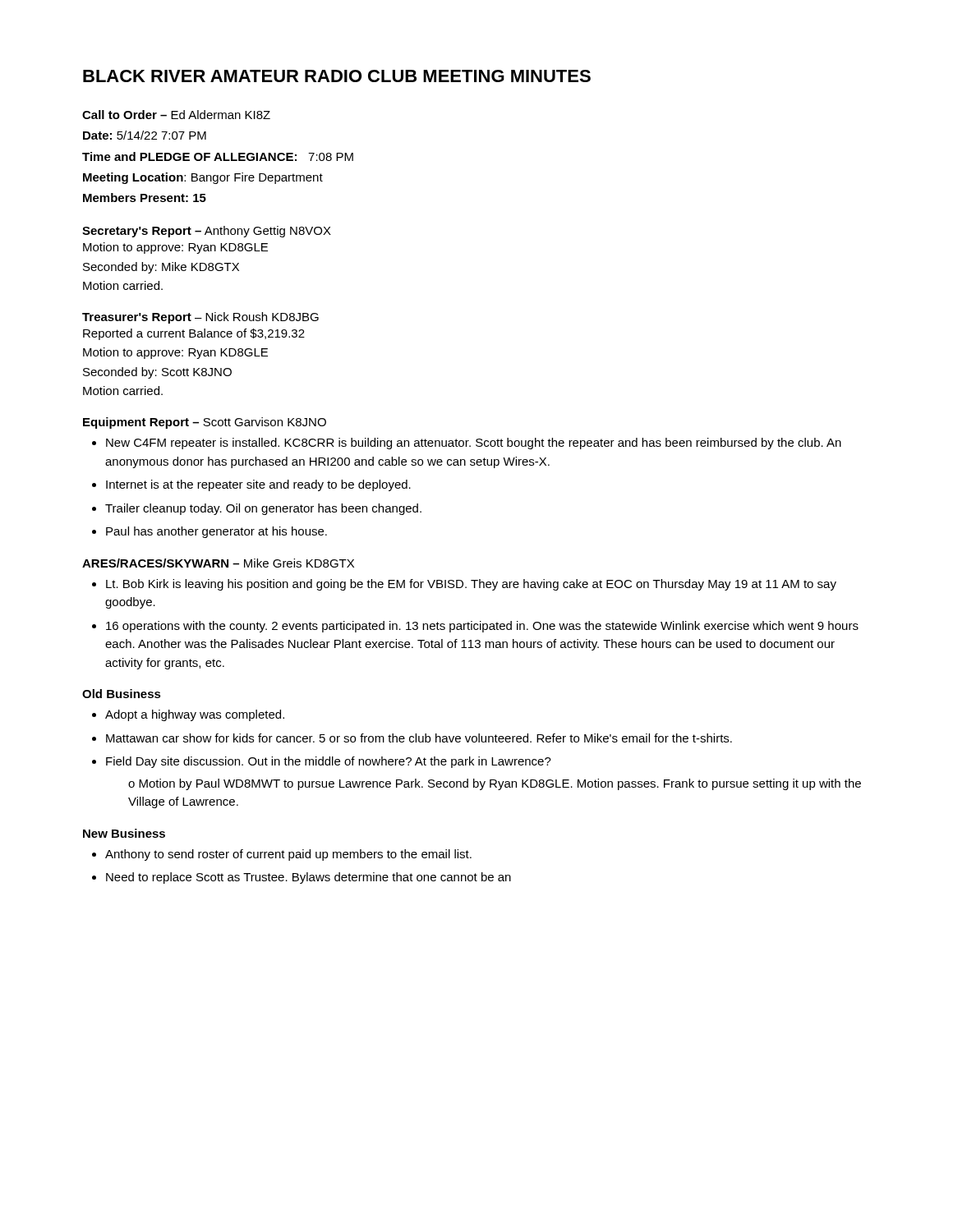Screen dimensions: 1232x953
Task: Select the region starting "Paul has another generator"
Action: click(x=216, y=531)
